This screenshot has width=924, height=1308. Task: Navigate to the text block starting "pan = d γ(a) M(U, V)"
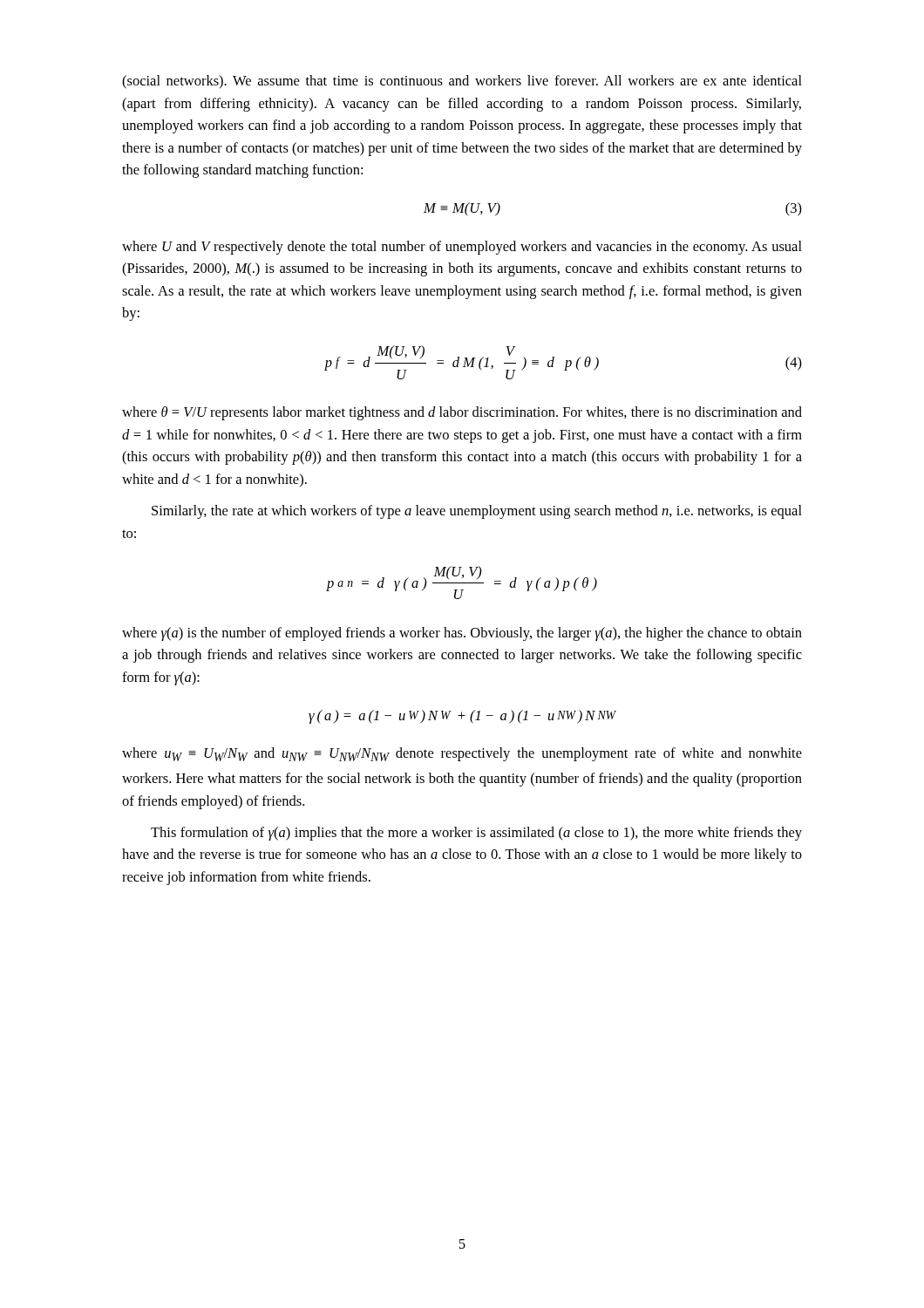[x=462, y=583]
